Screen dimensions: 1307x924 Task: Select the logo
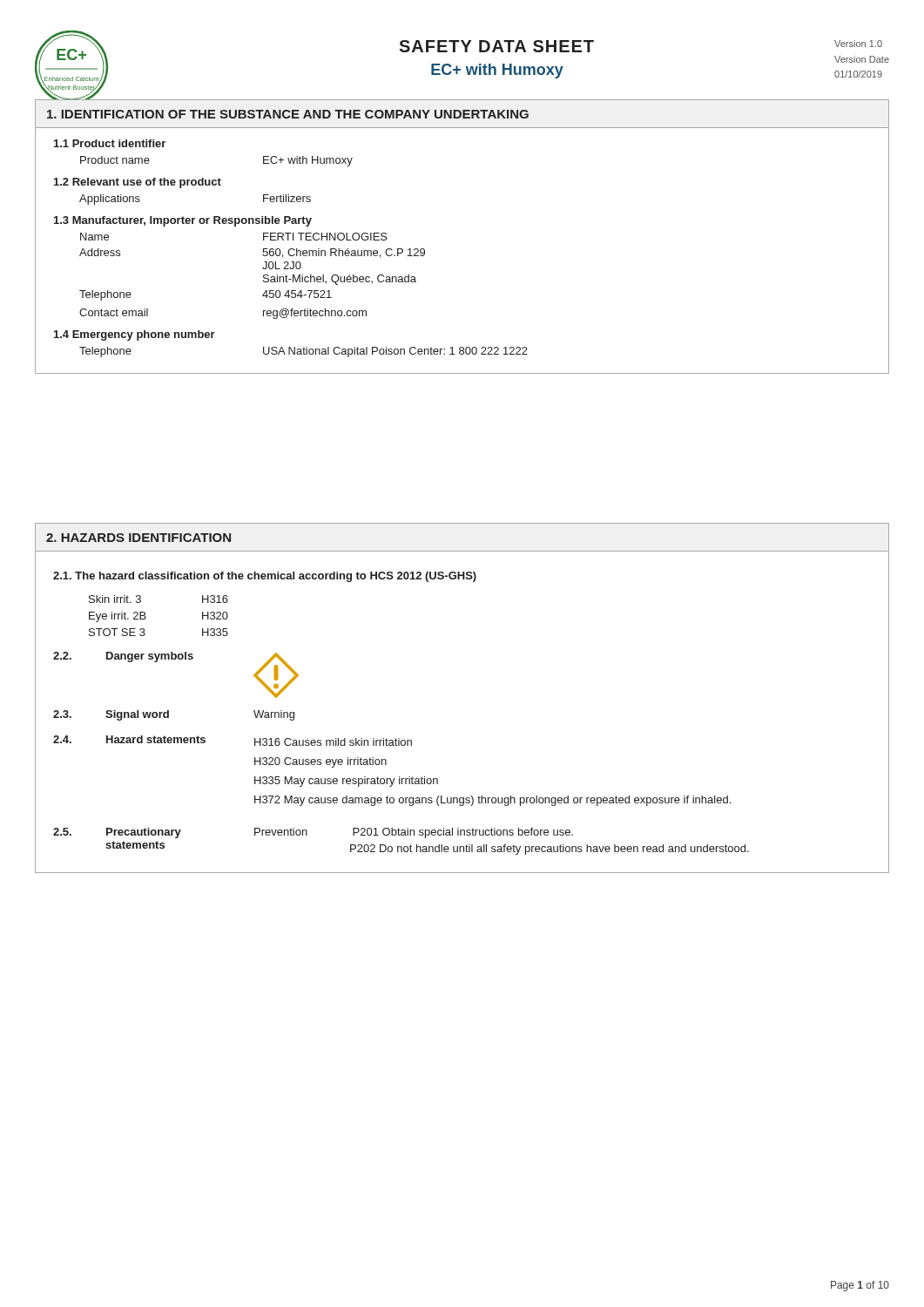[72, 69]
